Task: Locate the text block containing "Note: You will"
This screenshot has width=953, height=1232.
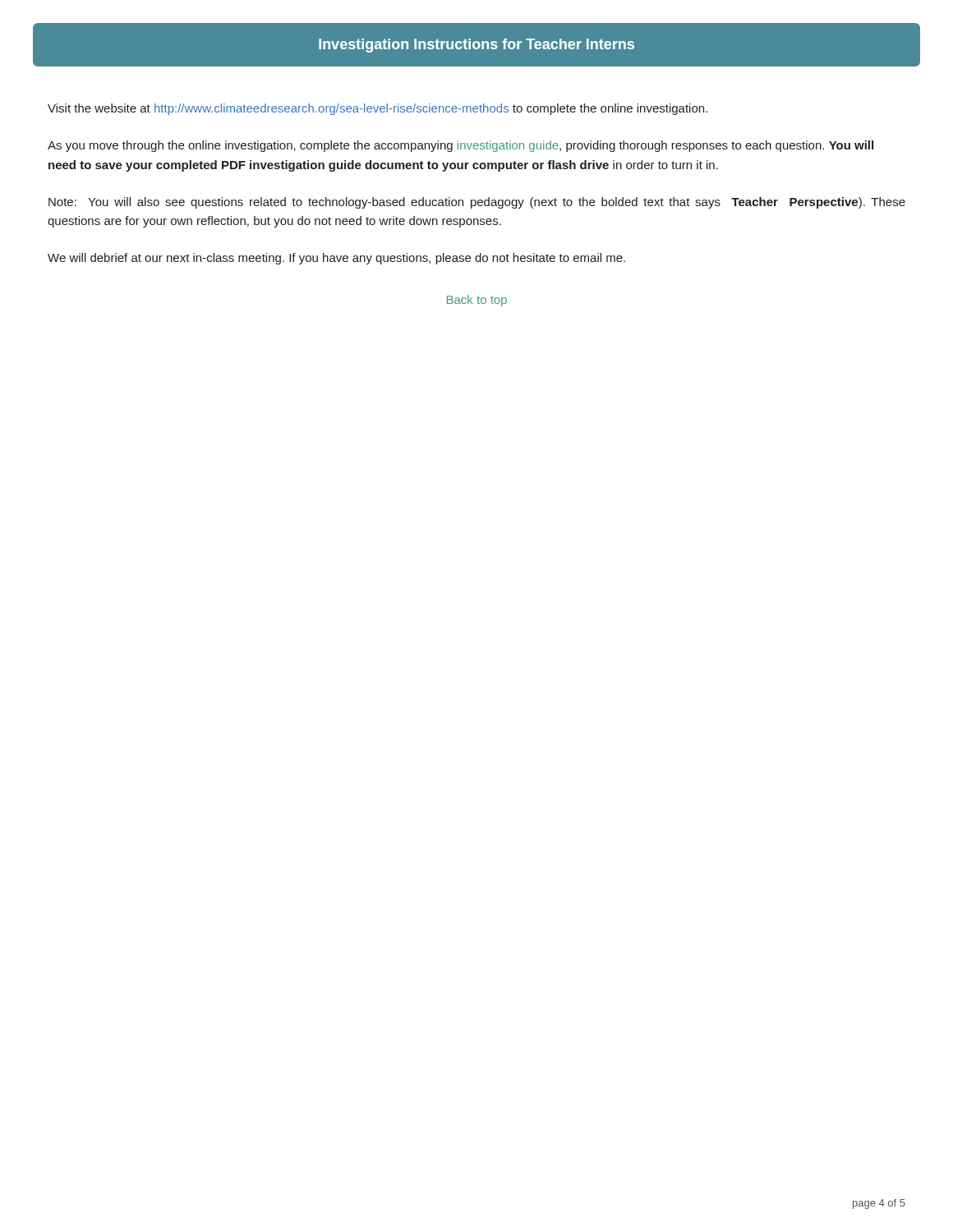Action: (x=476, y=211)
